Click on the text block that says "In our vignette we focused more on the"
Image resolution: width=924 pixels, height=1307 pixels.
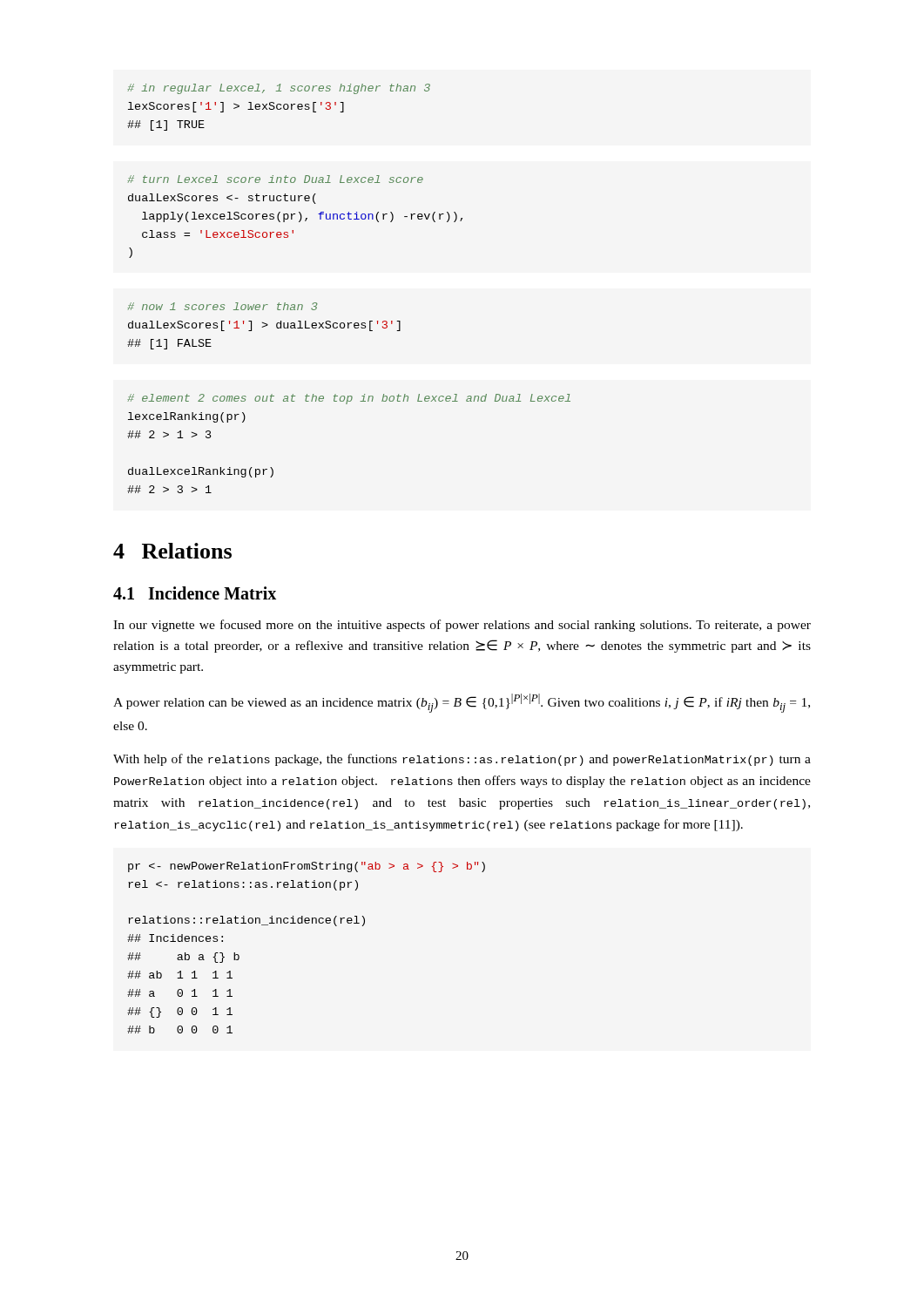tap(462, 645)
